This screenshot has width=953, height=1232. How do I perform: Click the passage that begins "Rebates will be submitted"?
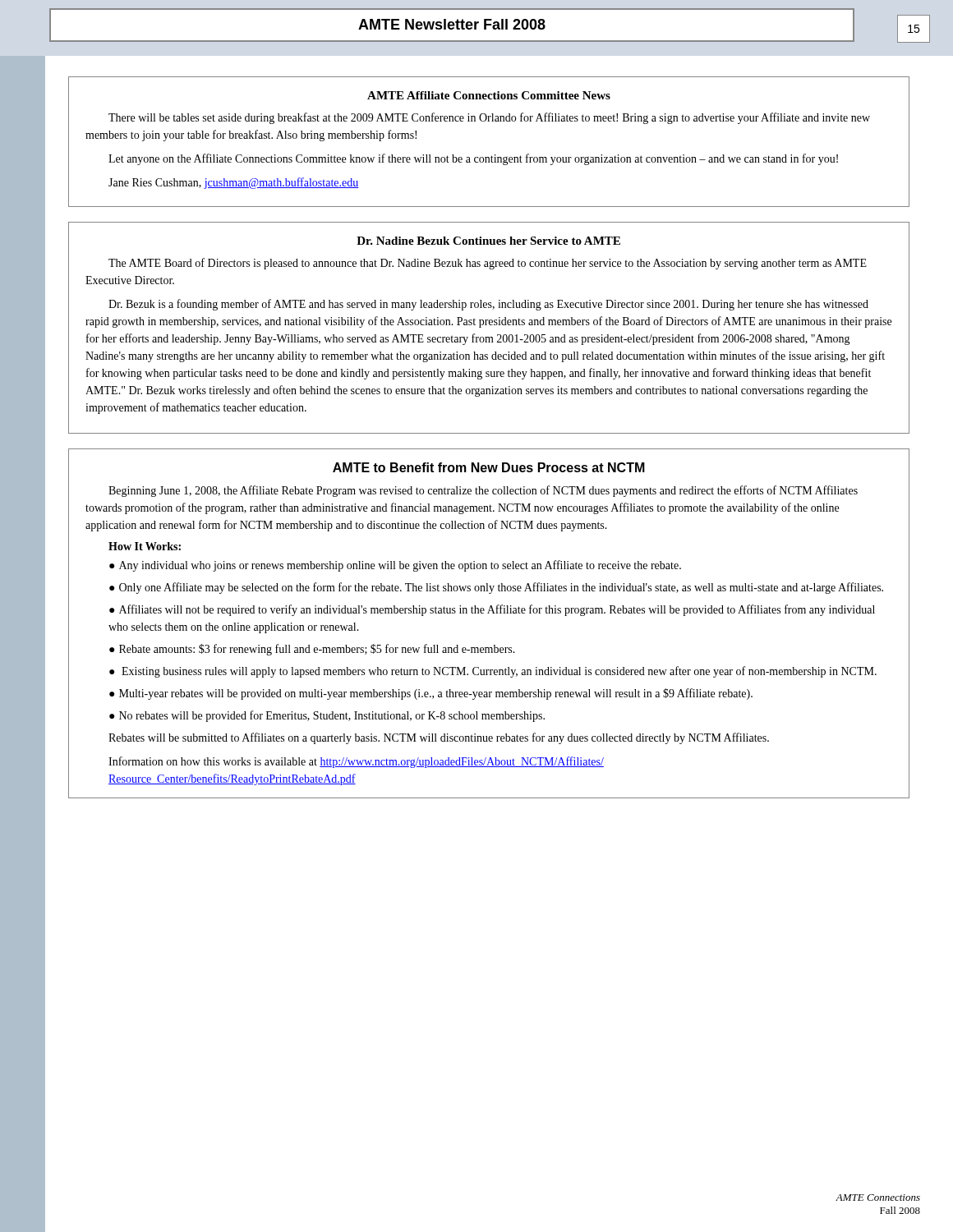coord(439,738)
